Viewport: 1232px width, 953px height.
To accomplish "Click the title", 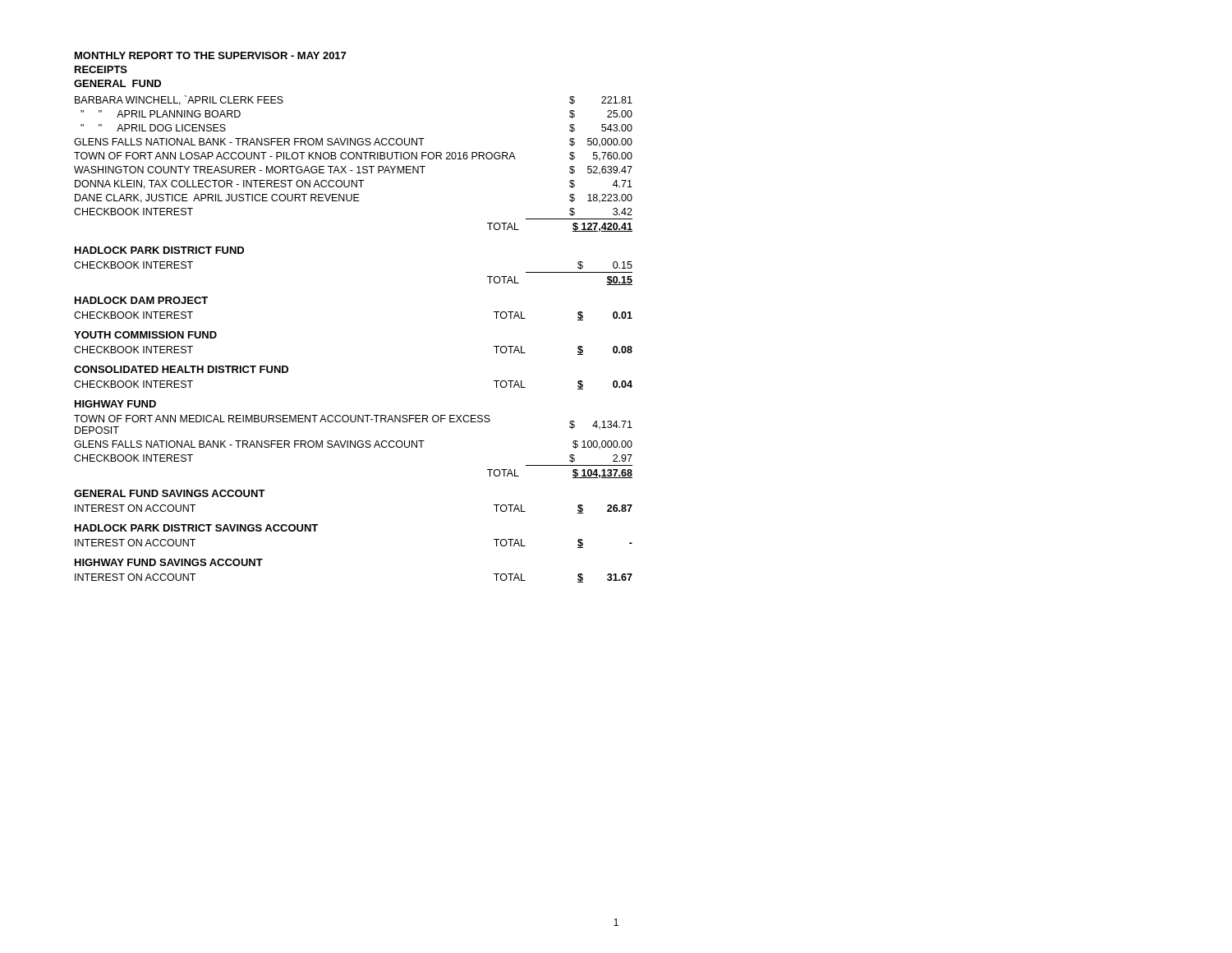I will click(210, 55).
